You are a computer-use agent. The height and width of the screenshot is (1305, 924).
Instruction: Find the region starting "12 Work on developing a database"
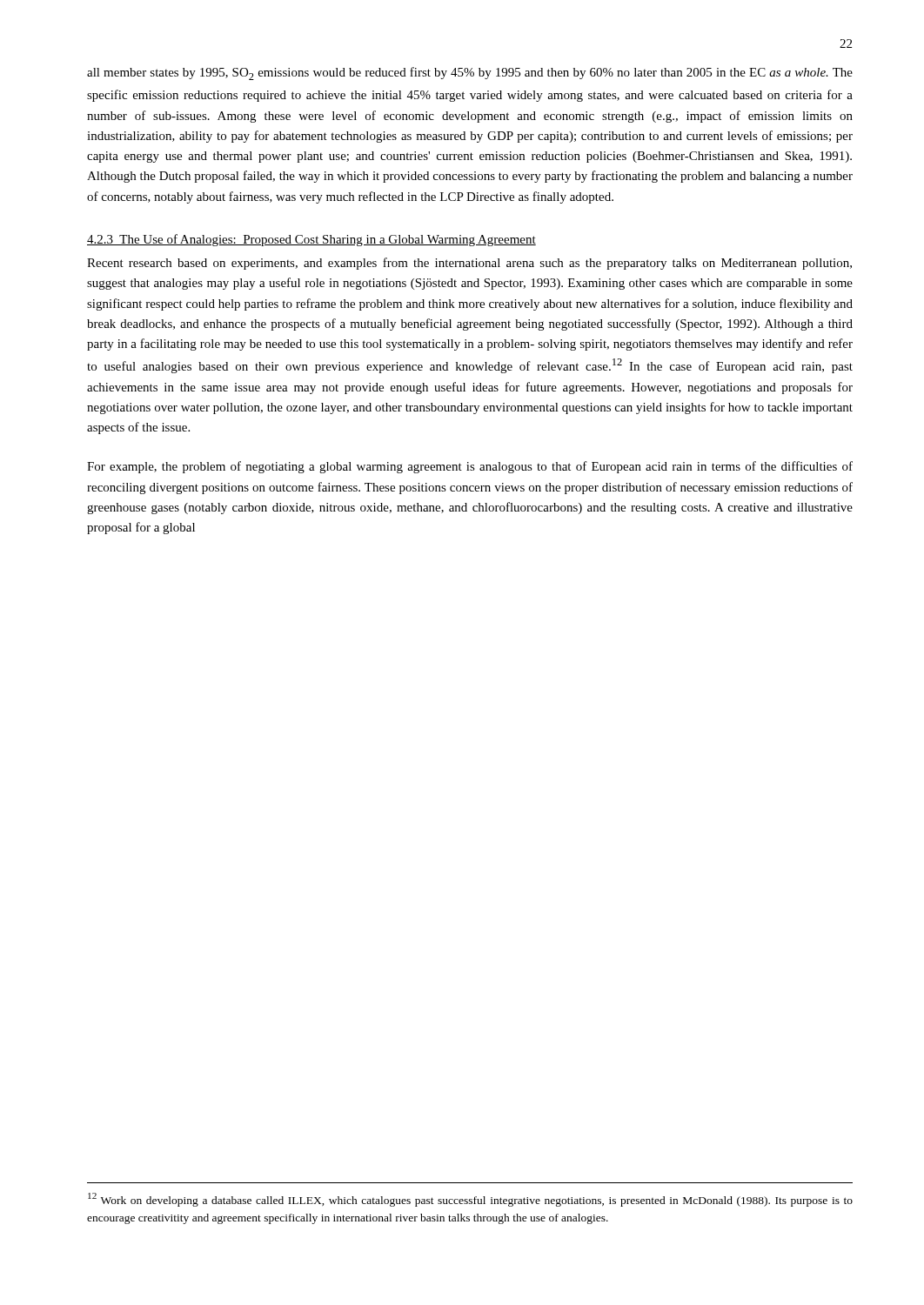pyautogui.click(x=470, y=1208)
